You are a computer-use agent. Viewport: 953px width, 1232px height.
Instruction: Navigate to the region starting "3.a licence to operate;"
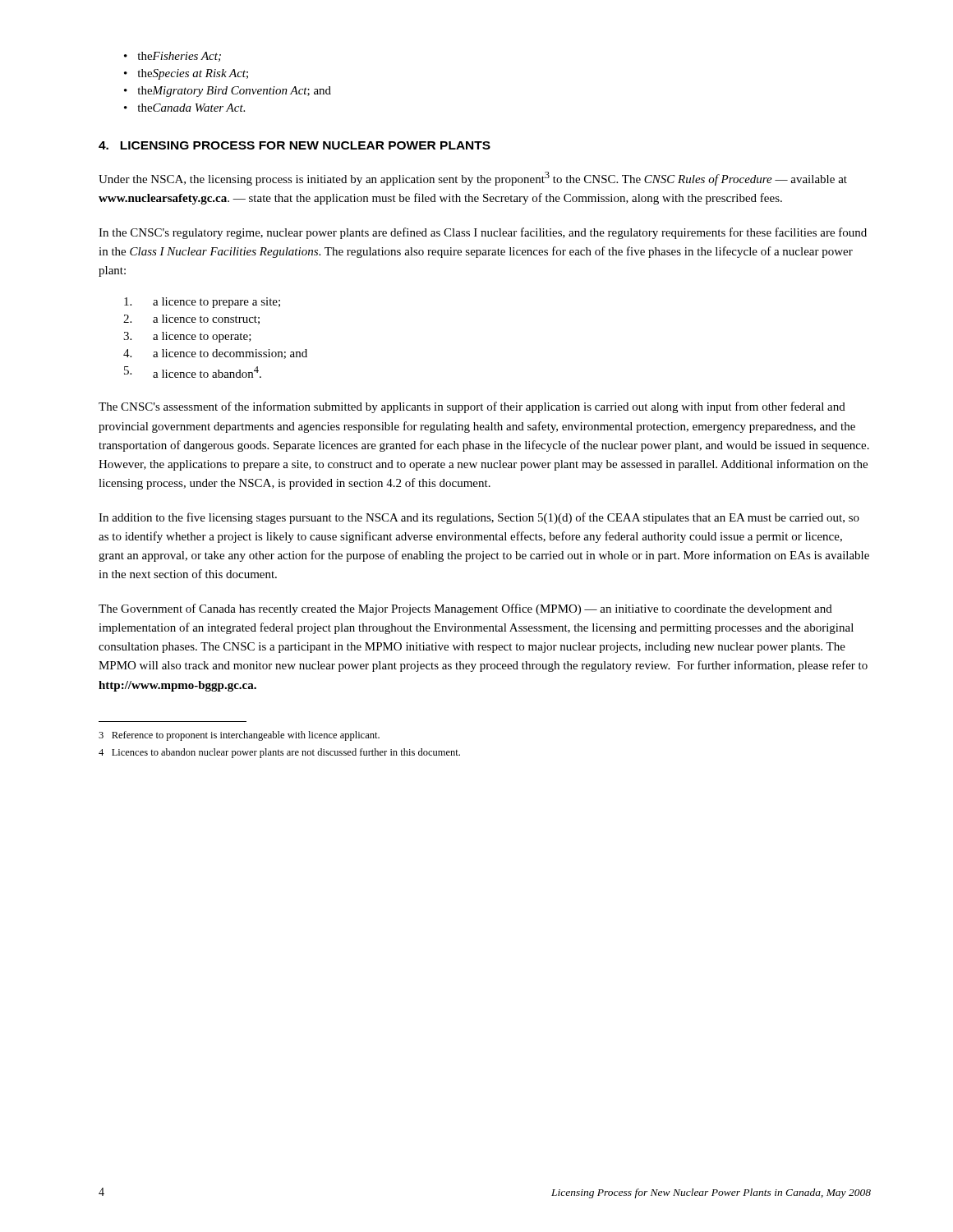187,337
